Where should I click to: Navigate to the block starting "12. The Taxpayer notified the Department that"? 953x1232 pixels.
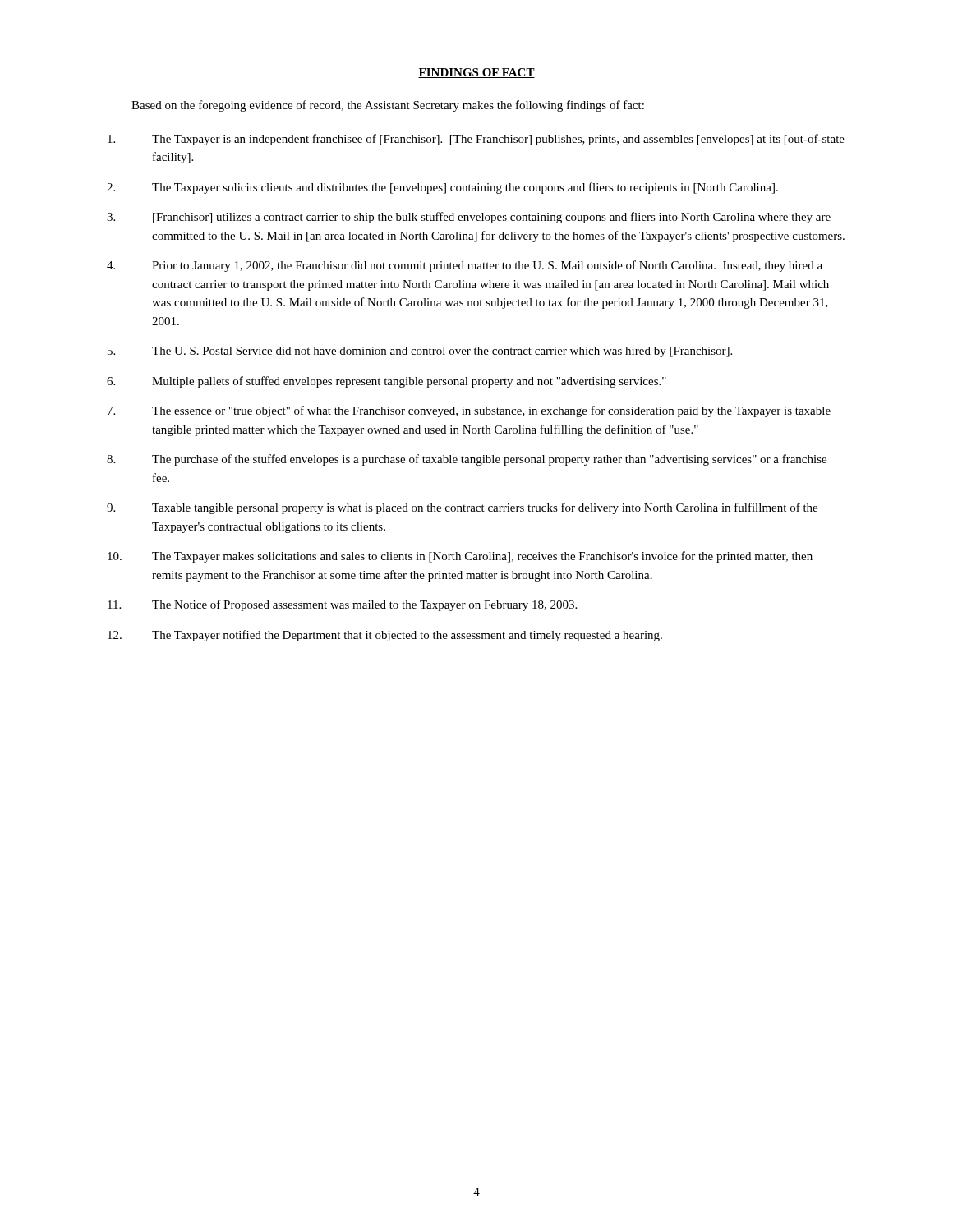(x=476, y=635)
